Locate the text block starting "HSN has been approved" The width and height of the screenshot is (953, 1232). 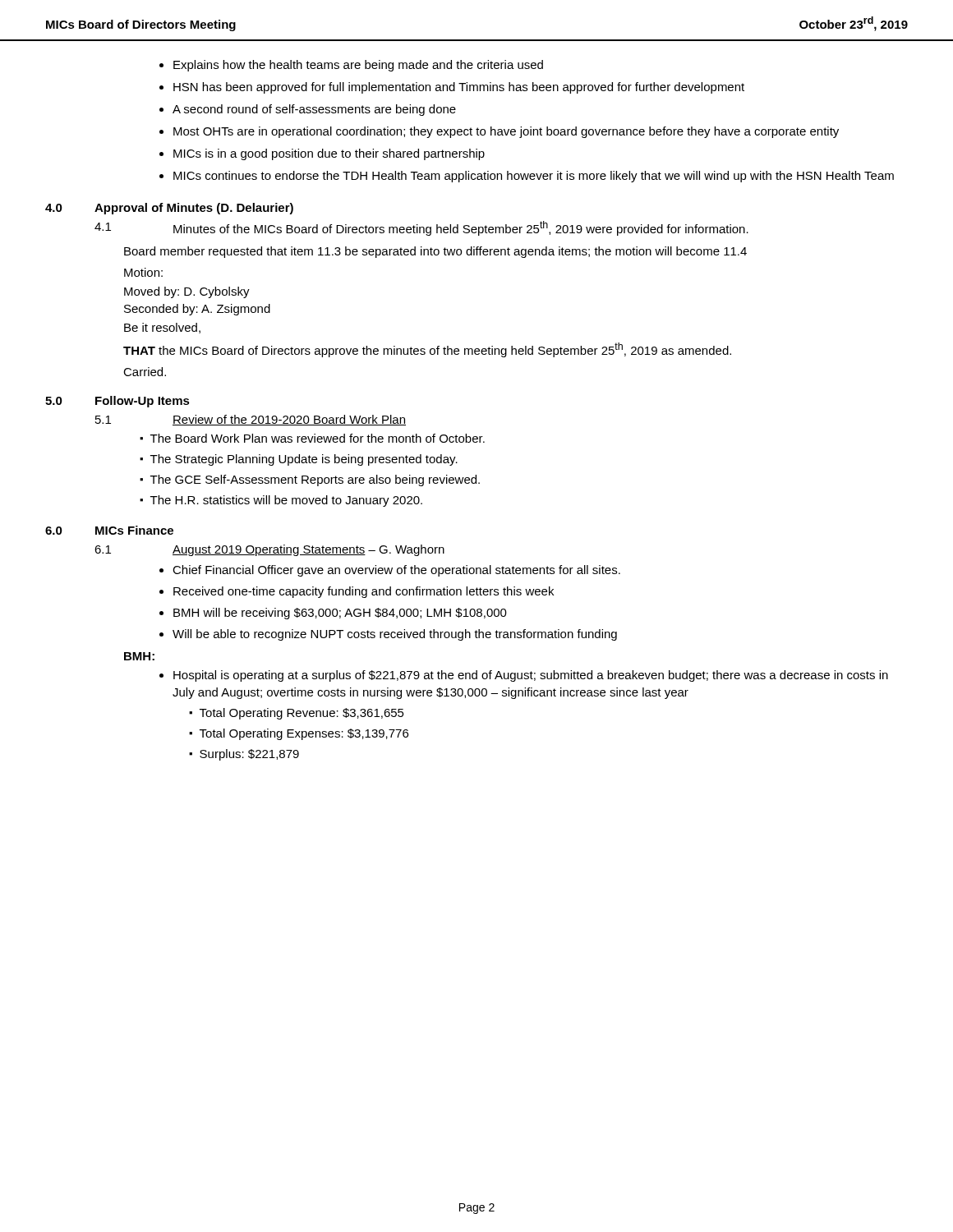(458, 87)
